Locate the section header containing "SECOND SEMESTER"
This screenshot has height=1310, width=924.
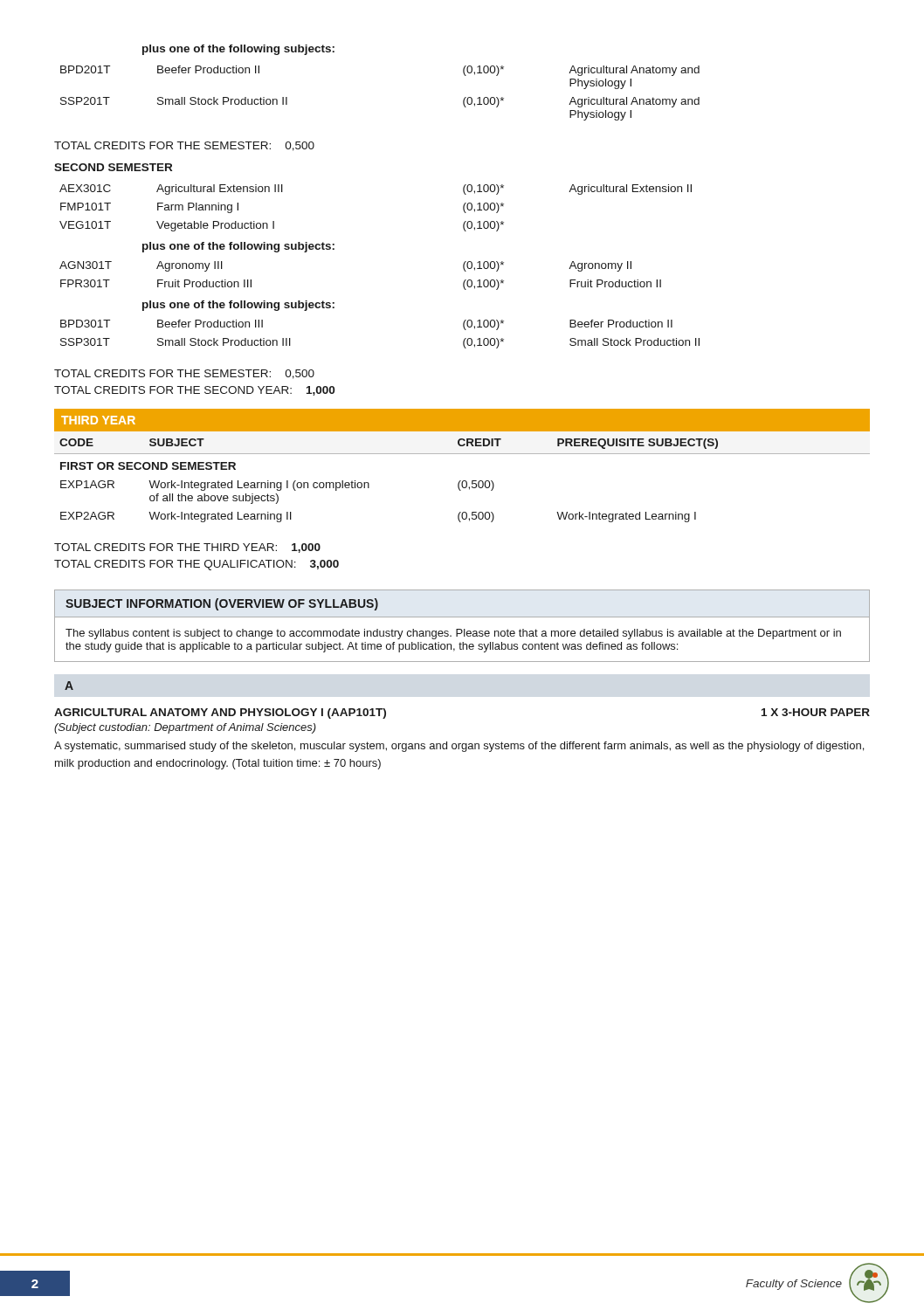113,167
